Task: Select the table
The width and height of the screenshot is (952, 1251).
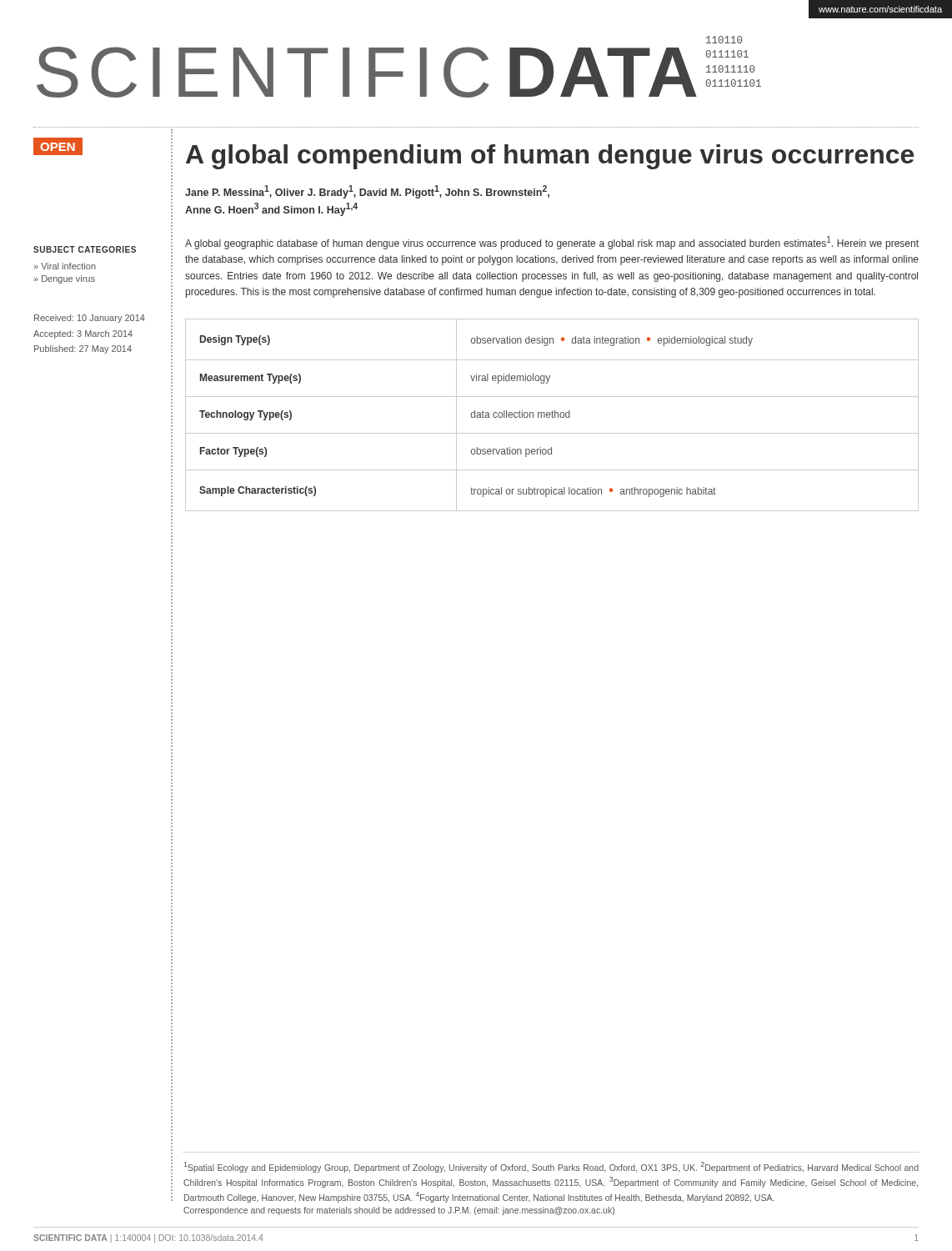Action: (552, 415)
